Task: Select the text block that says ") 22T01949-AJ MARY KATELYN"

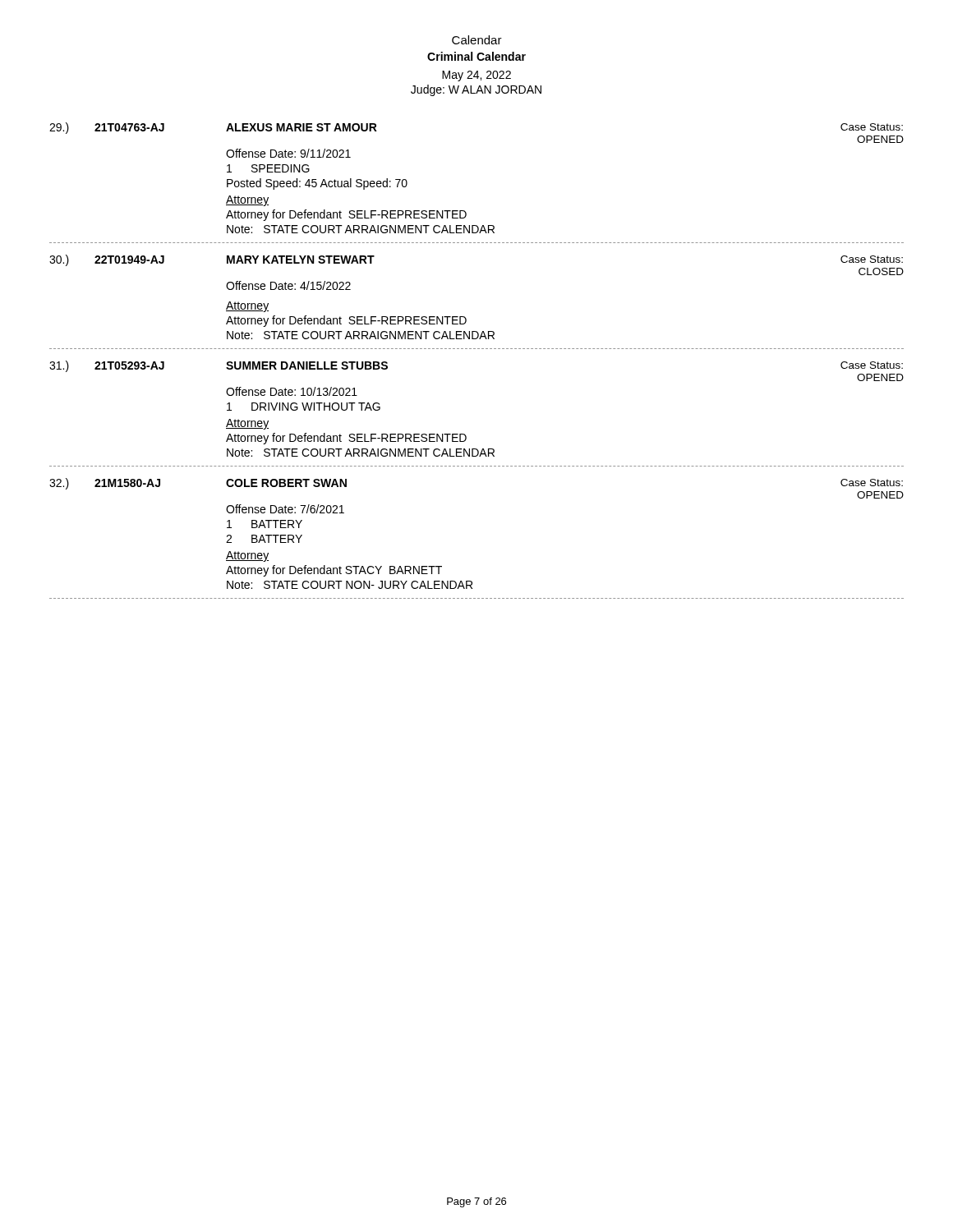Action: pos(135,260)
